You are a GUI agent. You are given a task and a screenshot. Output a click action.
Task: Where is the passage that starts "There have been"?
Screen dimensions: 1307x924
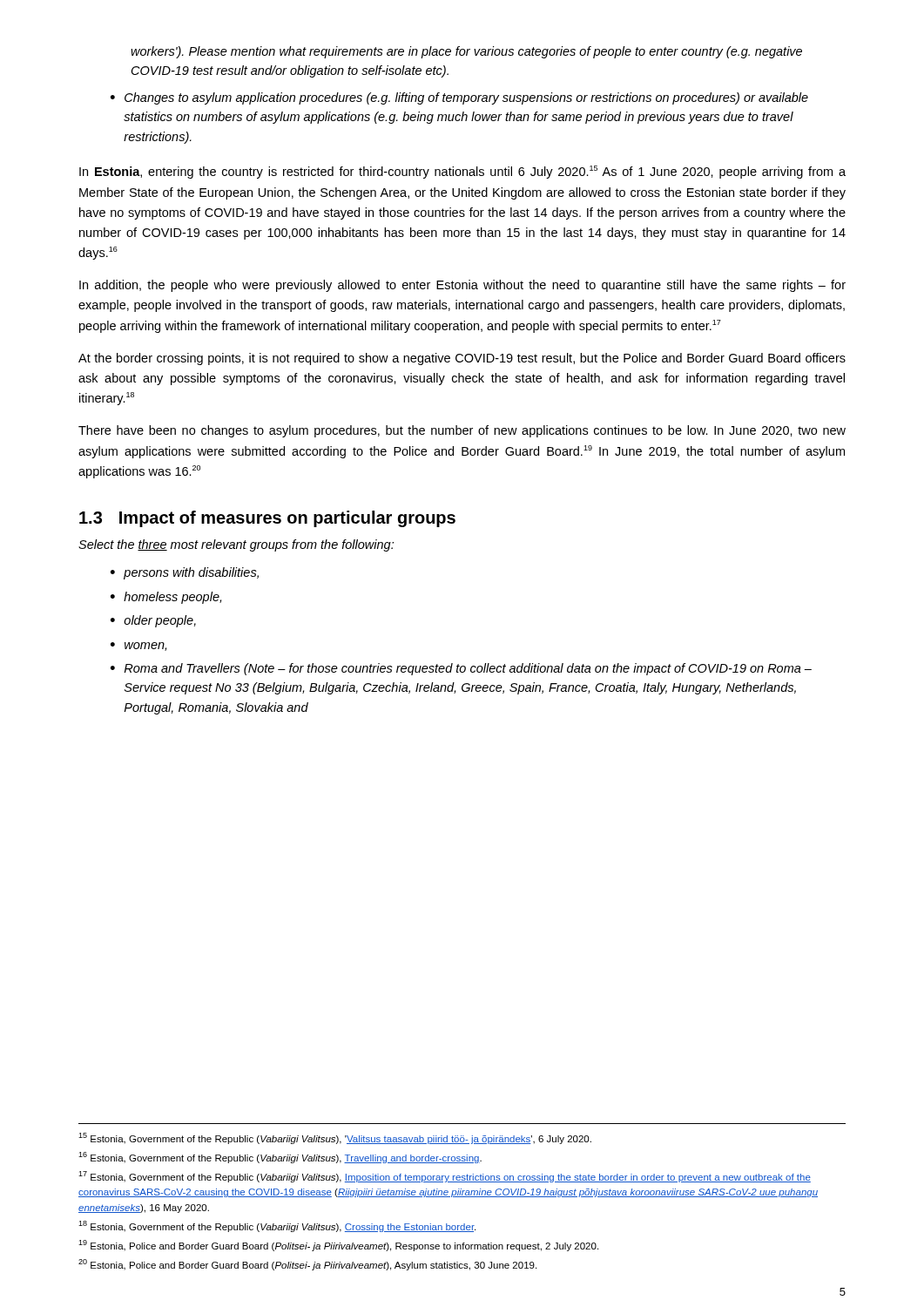462,451
